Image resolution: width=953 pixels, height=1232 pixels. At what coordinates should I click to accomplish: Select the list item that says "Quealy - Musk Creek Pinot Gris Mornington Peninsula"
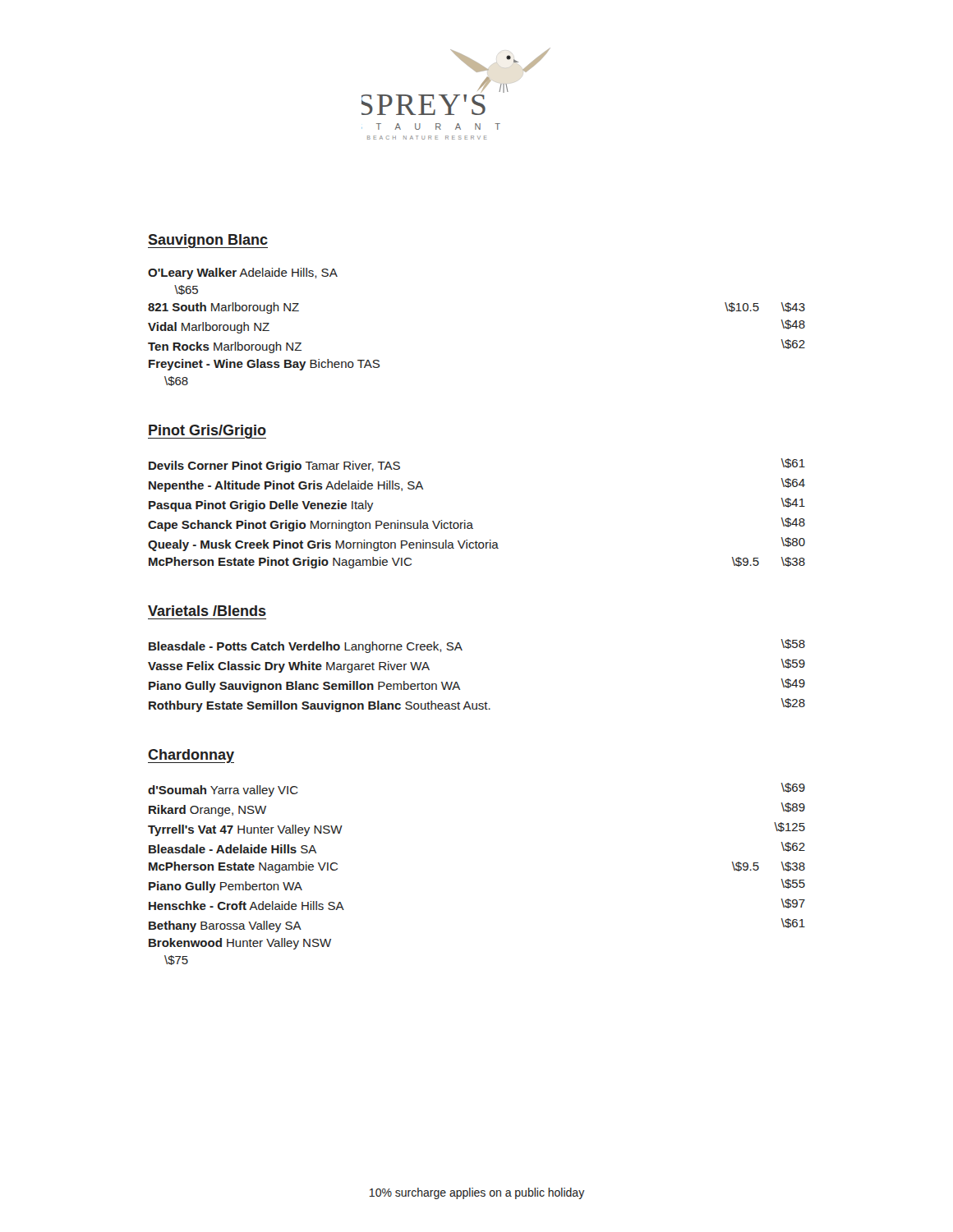click(x=476, y=543)
